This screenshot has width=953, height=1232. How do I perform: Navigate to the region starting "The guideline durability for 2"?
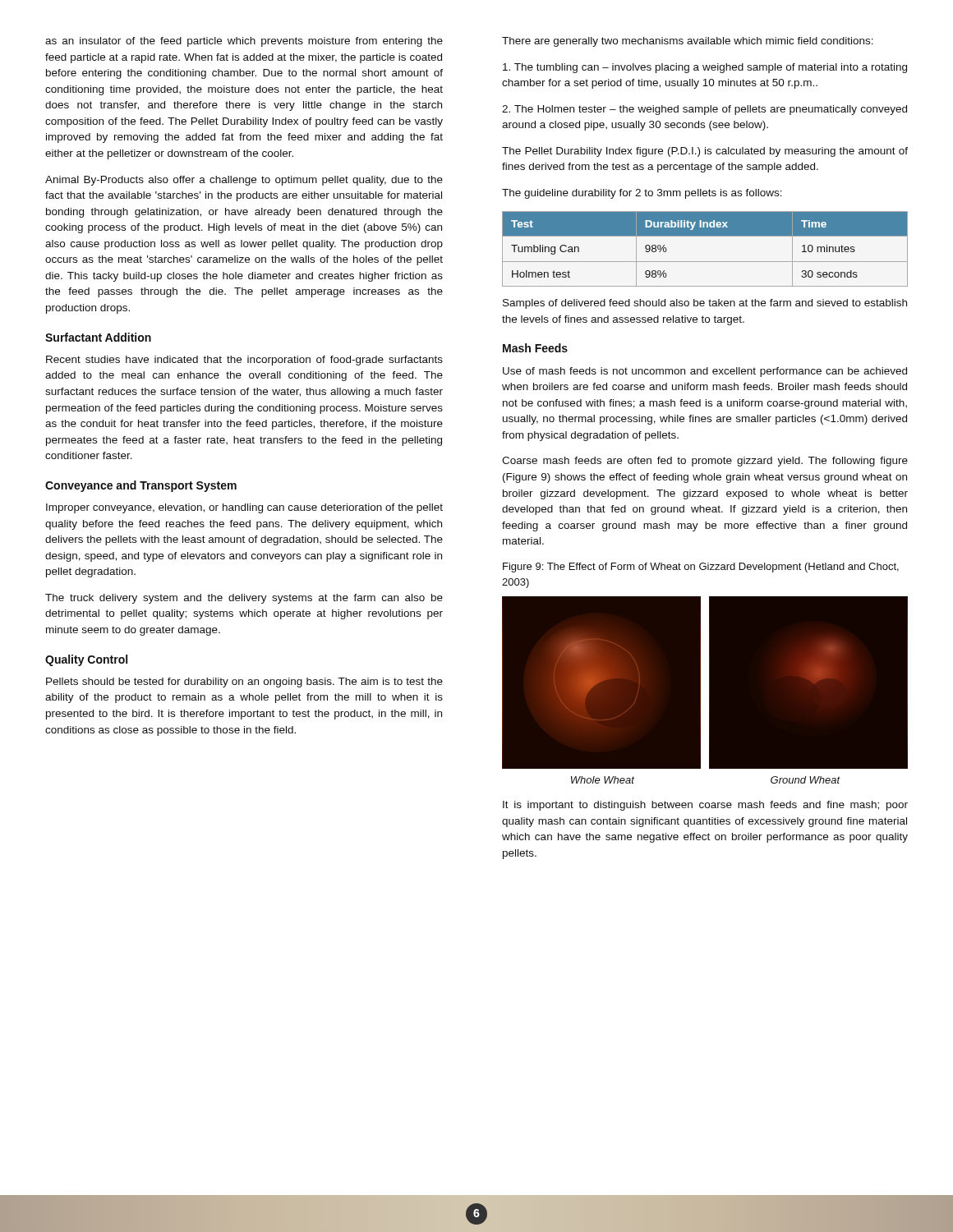coord(642,193)
